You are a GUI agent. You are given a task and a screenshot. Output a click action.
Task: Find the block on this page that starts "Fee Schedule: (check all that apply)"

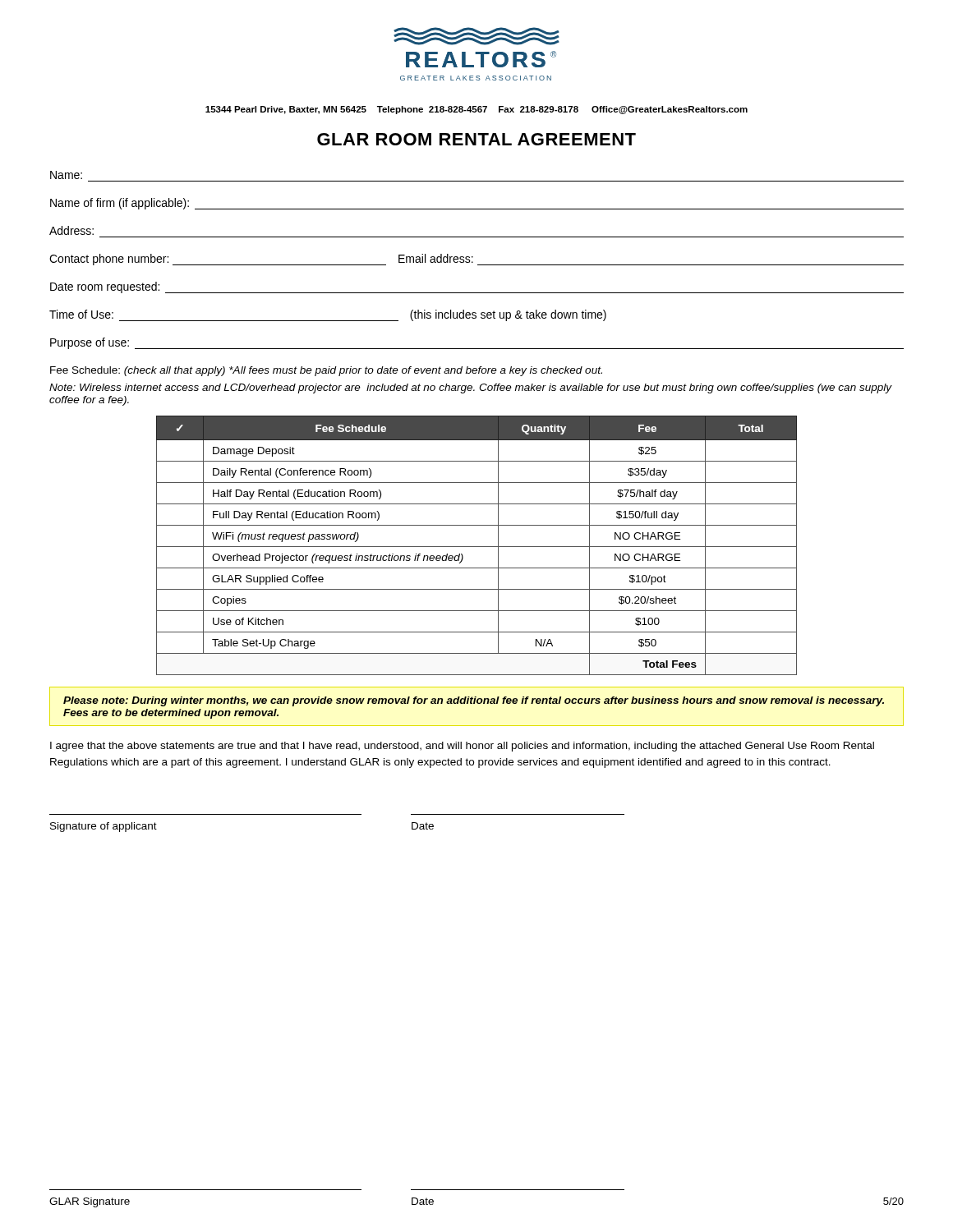[x=326, y=370]
